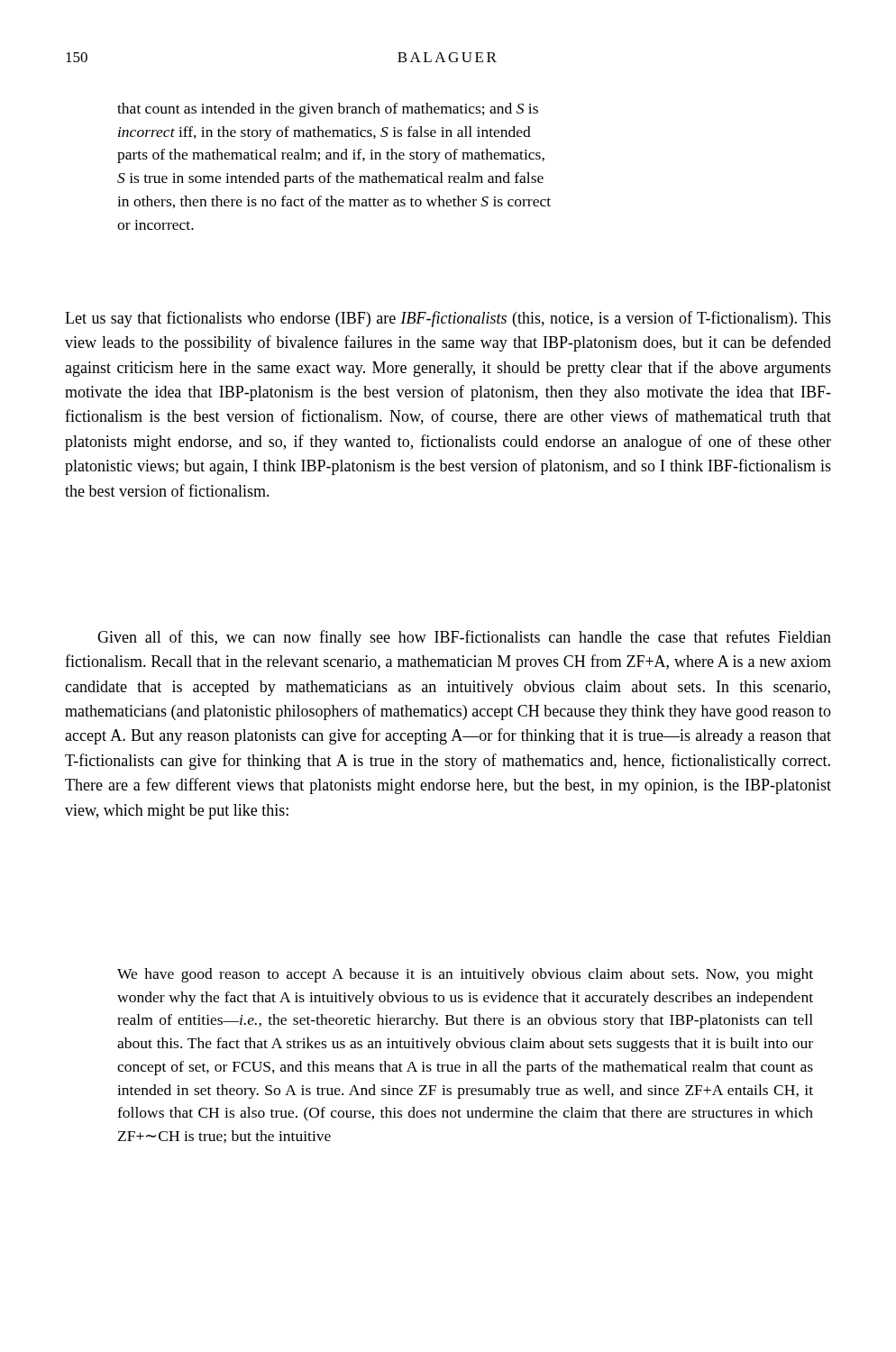
Task: Find the text block containing "Given all of this, we can"
Action: [448, 724]
